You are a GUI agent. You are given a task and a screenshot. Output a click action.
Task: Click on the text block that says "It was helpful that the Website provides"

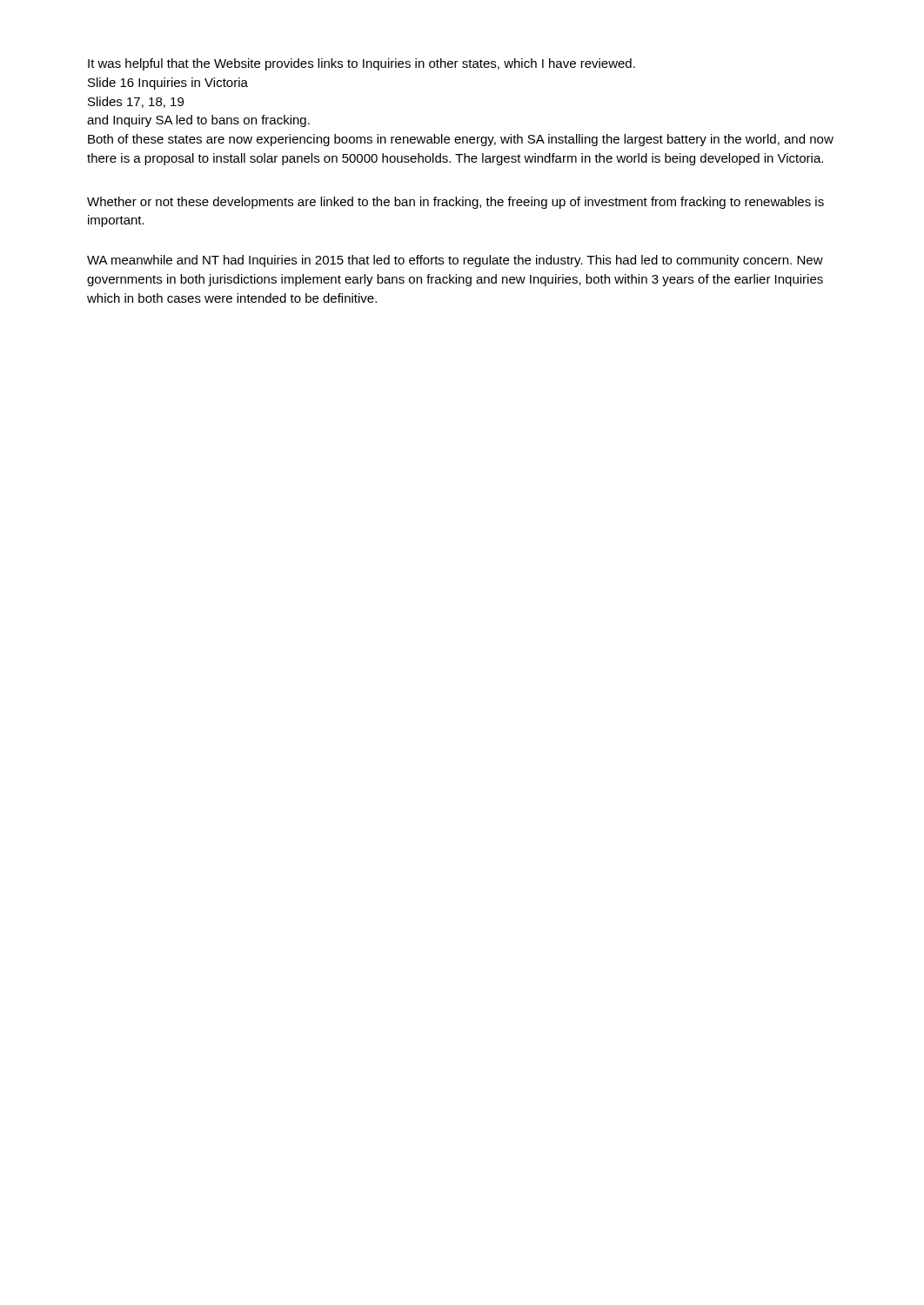coord(362,64)
